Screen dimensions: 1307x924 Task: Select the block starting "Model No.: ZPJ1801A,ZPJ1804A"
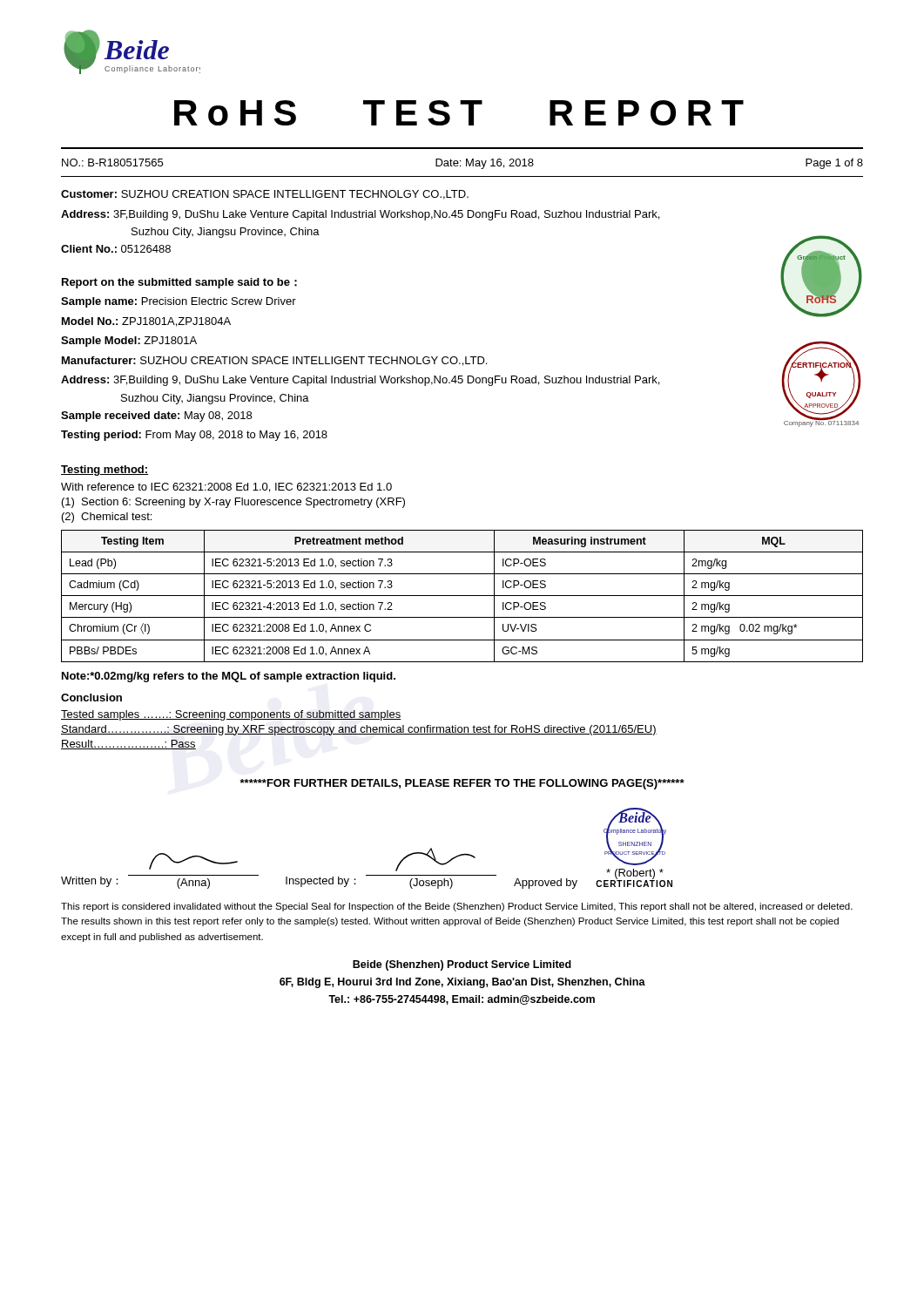pos(146,321)
